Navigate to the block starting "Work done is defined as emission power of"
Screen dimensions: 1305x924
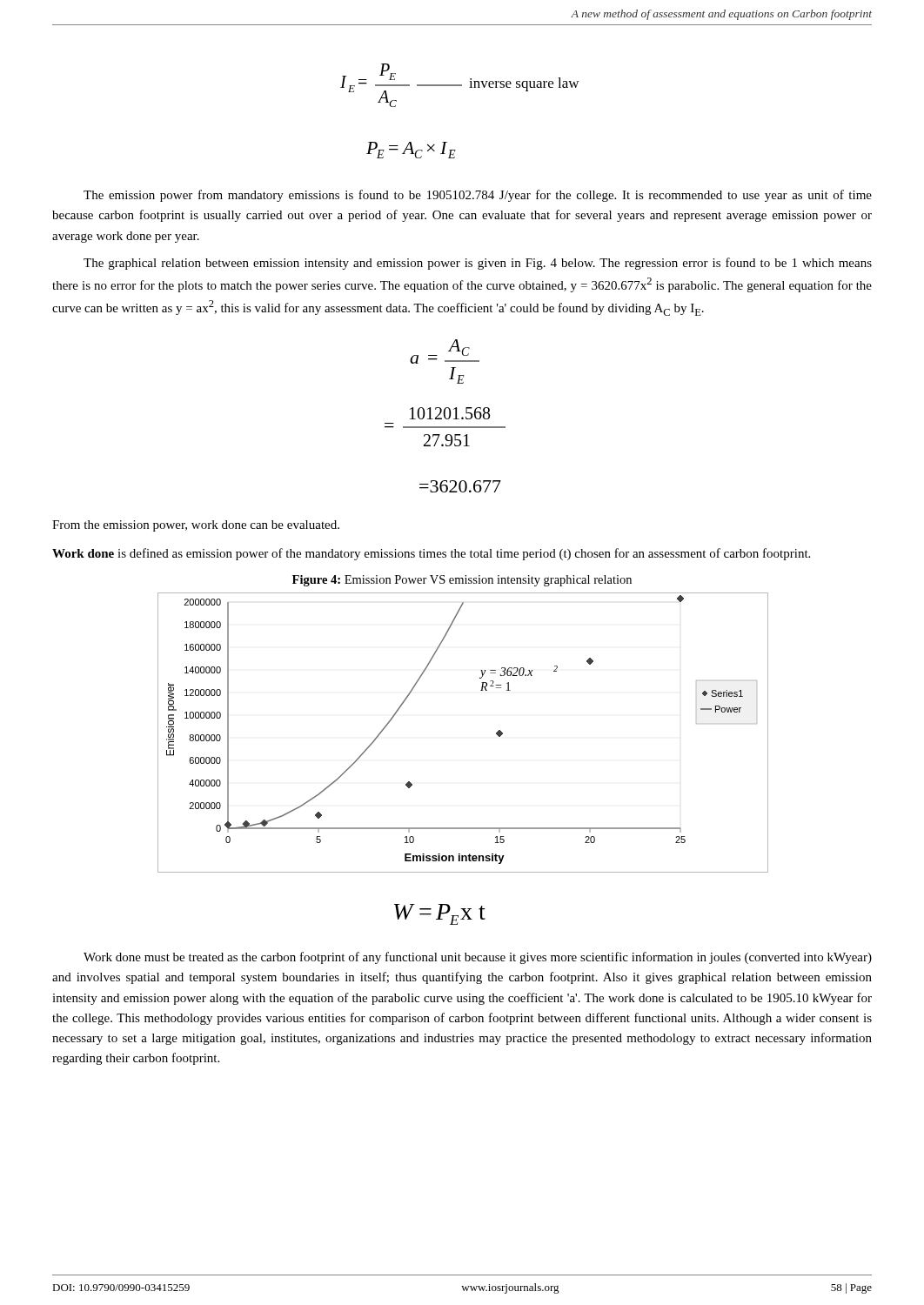432,553
